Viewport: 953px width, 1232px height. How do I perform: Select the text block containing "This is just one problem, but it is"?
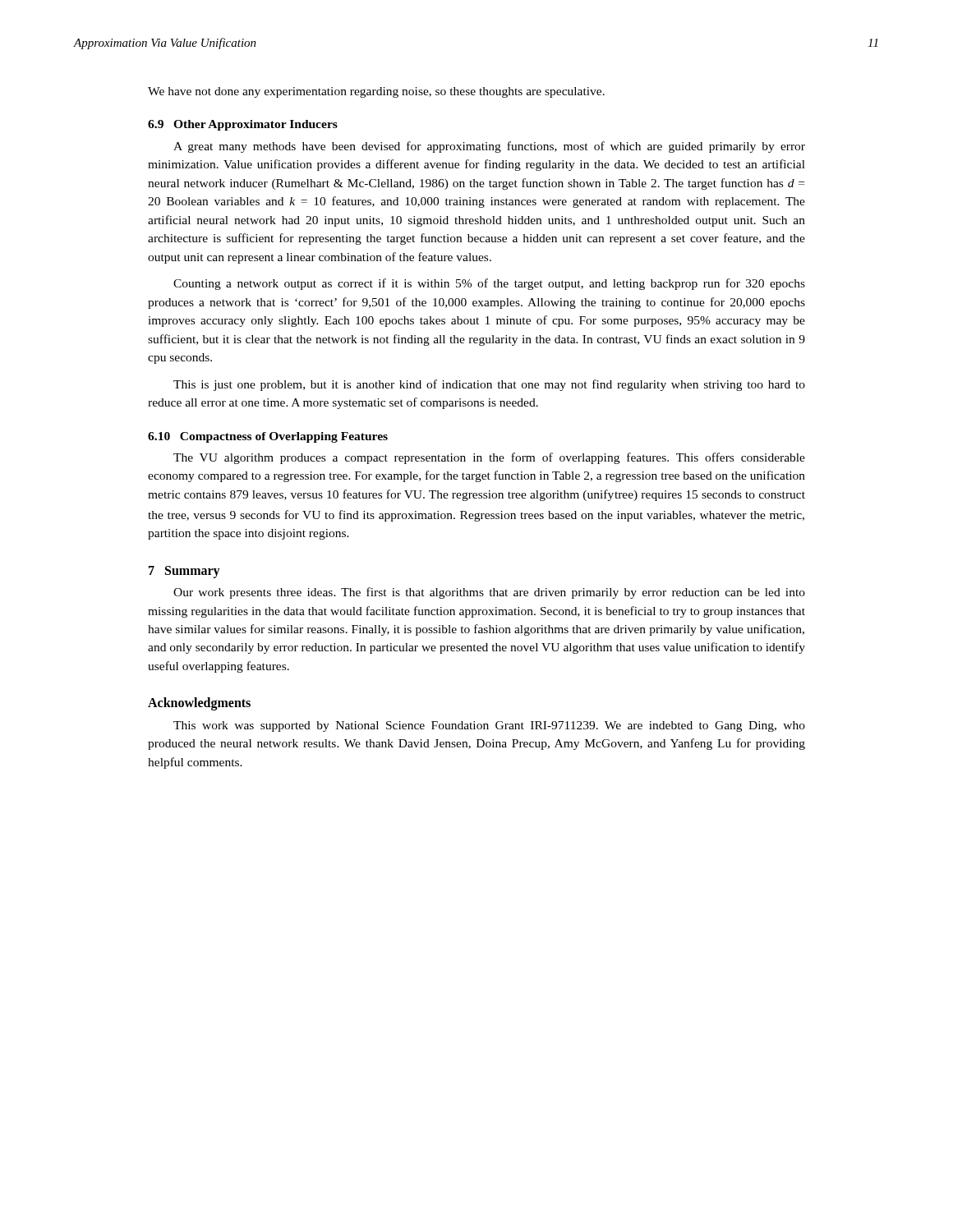[x=476, y=393]
